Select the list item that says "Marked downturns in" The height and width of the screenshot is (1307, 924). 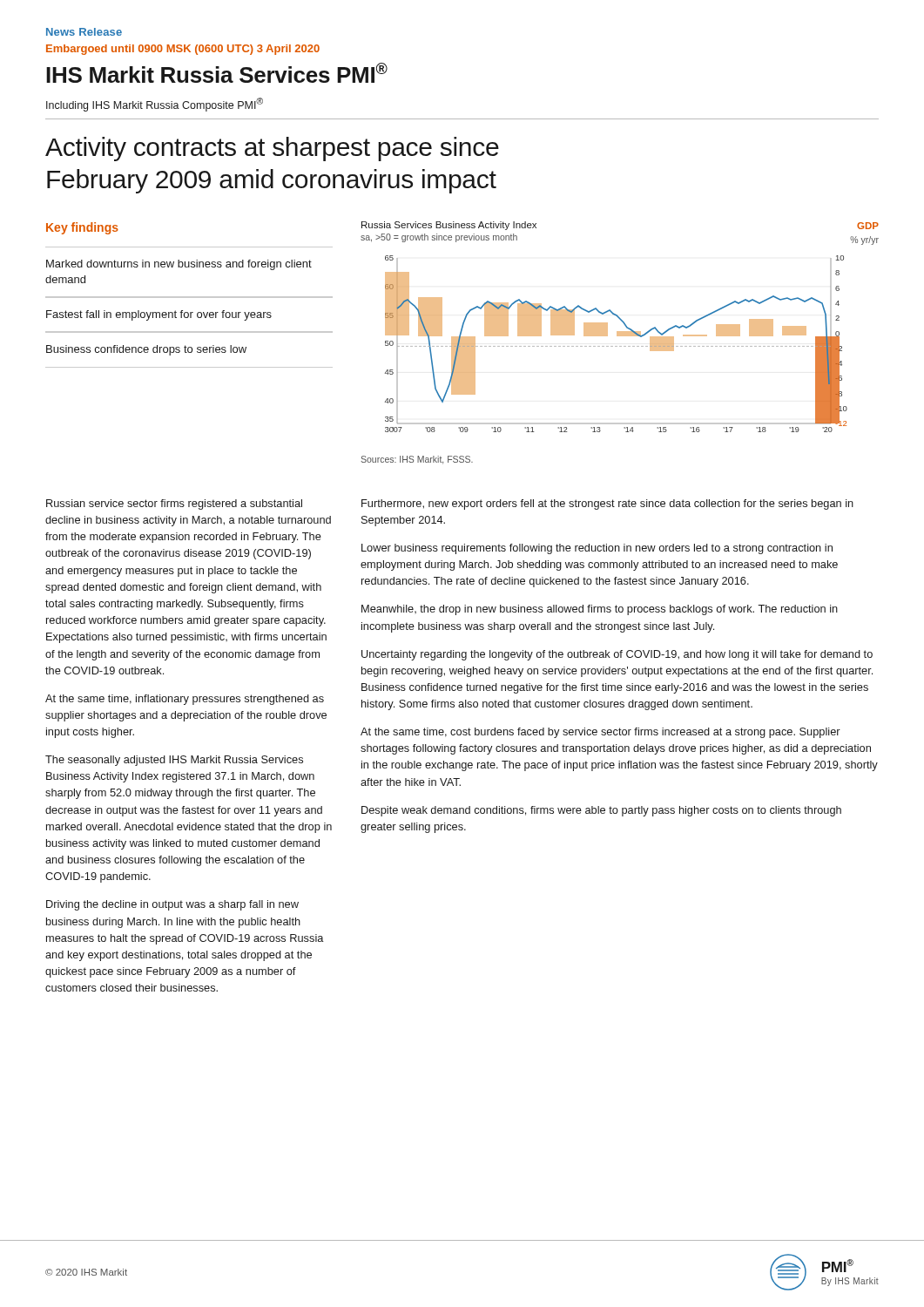tap(189, 272)
